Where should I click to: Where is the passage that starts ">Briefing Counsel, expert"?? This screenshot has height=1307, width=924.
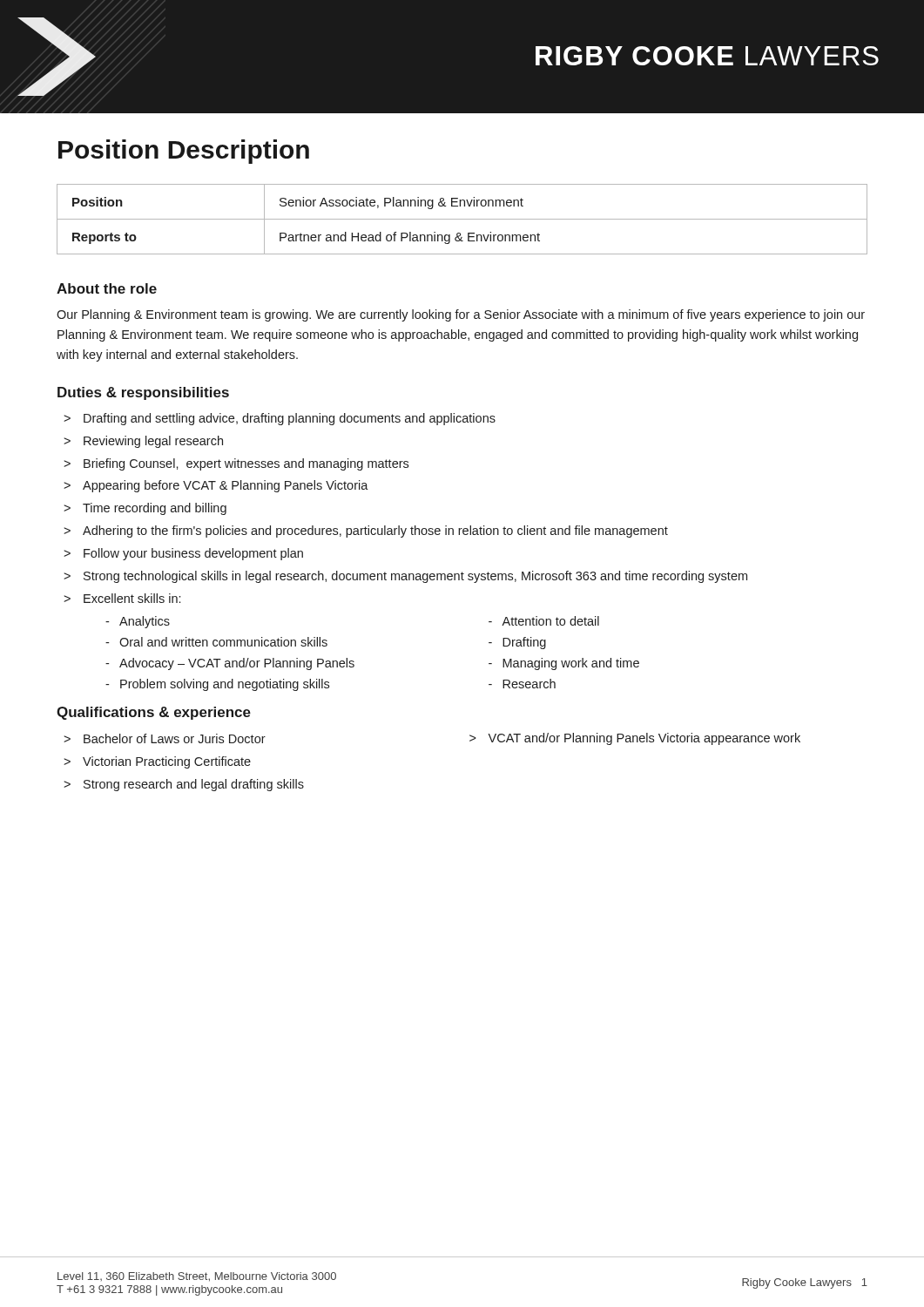pos(236,464)
